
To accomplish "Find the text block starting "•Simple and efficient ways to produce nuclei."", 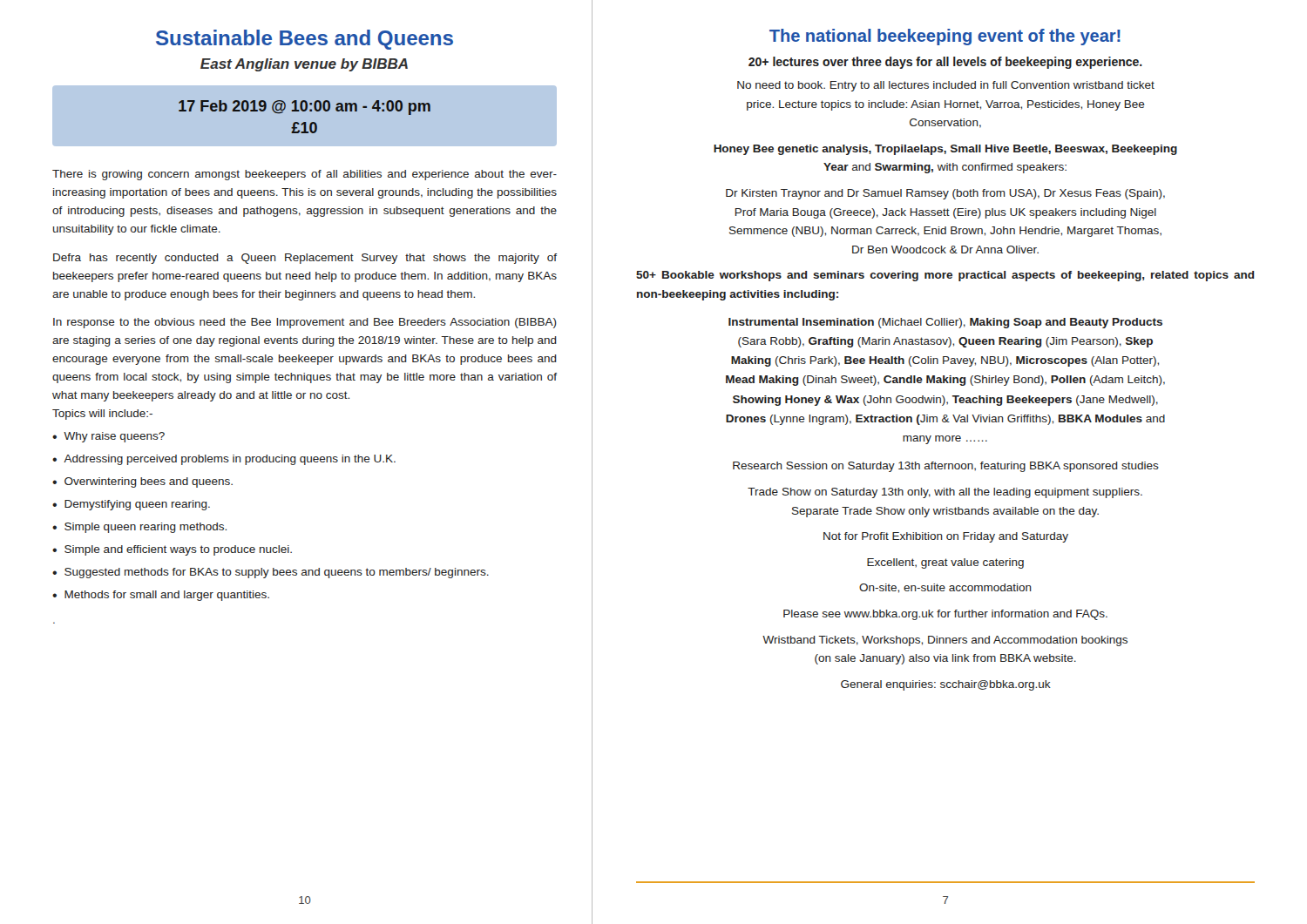I will [173, 550].
